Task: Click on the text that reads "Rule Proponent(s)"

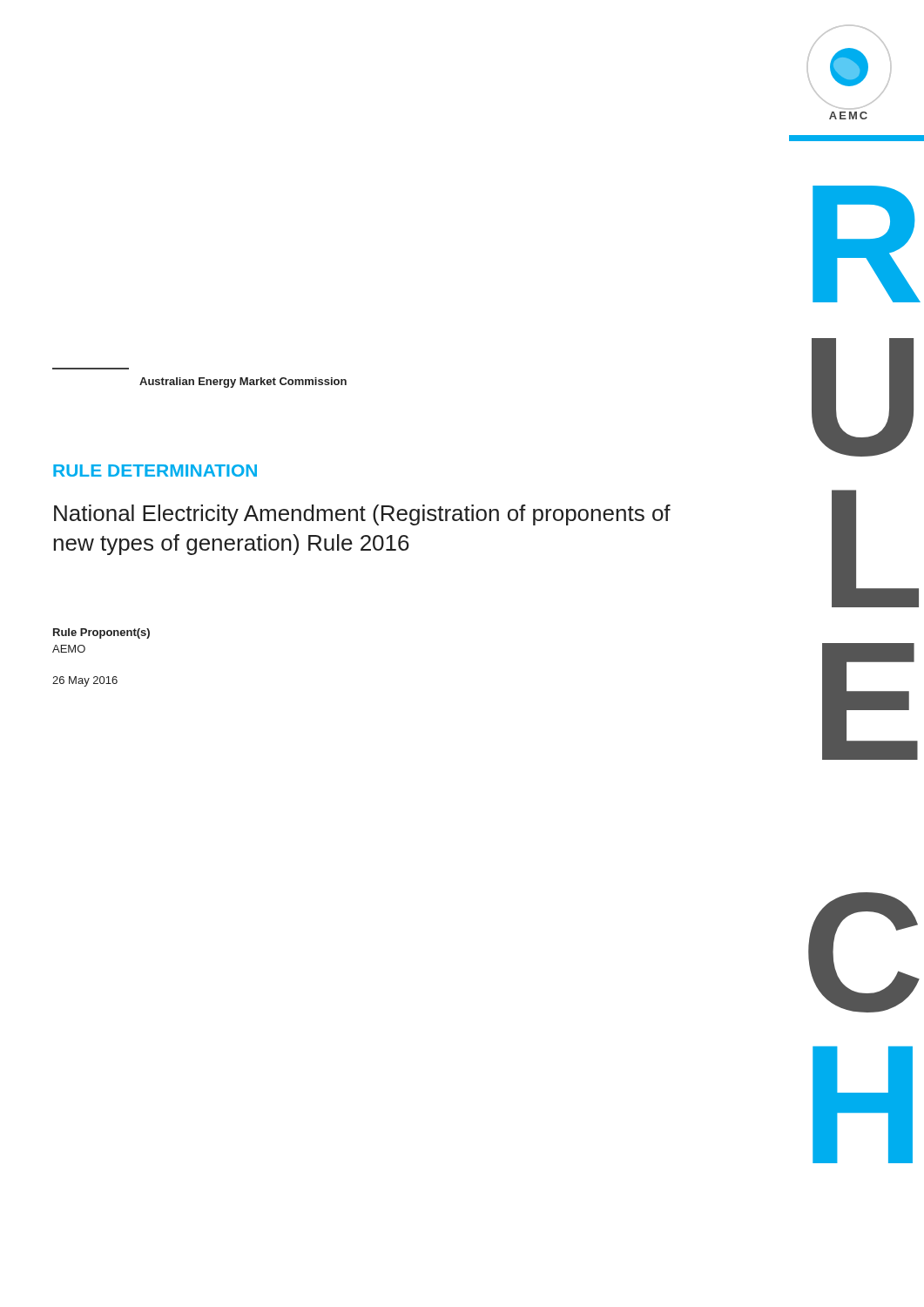Action: click(x=101, y=632)
